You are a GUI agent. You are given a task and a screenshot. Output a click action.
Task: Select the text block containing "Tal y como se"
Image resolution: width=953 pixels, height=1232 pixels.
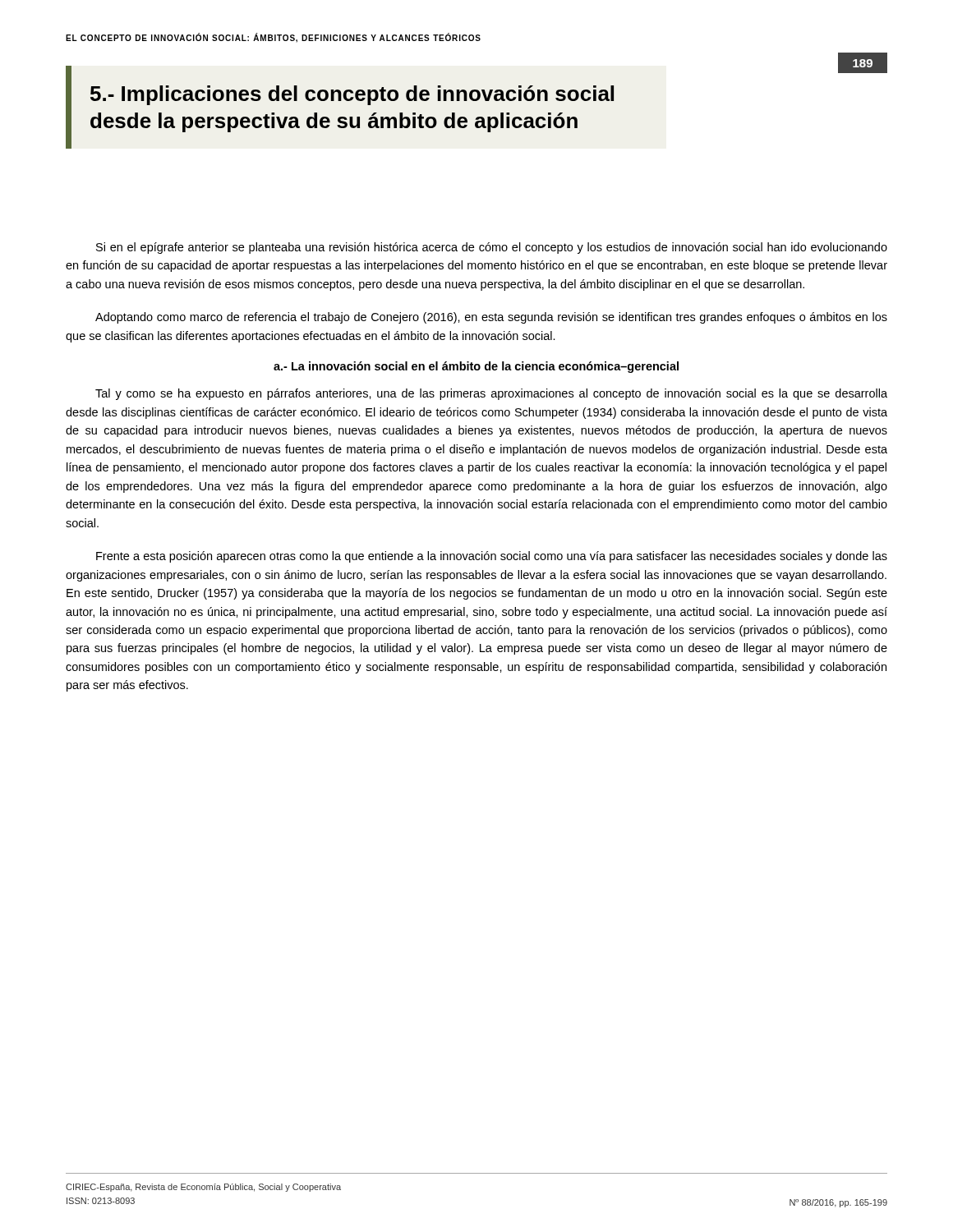click(x=476, y=458)
